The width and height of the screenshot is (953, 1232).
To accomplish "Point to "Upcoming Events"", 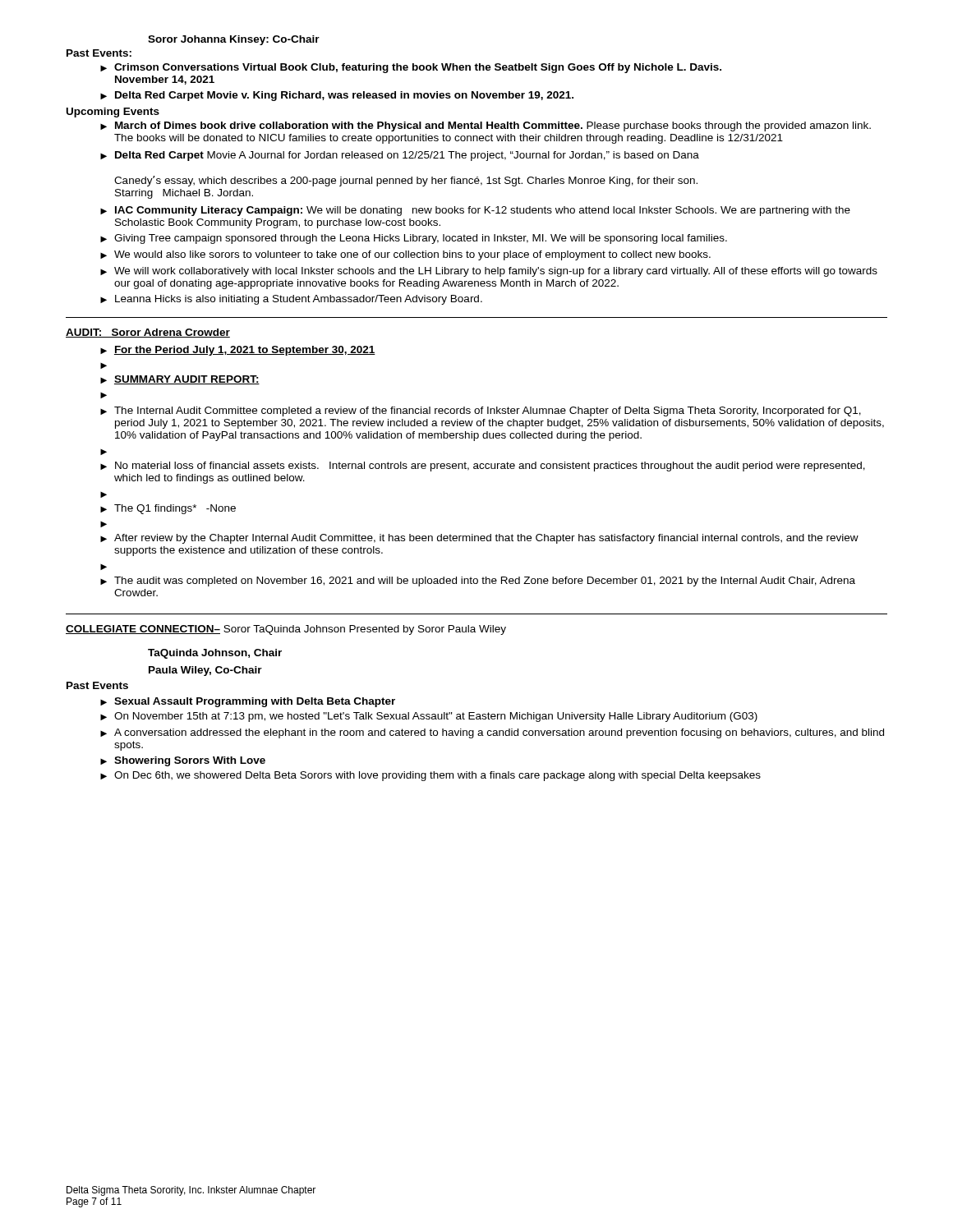I will tap(113, 111).
